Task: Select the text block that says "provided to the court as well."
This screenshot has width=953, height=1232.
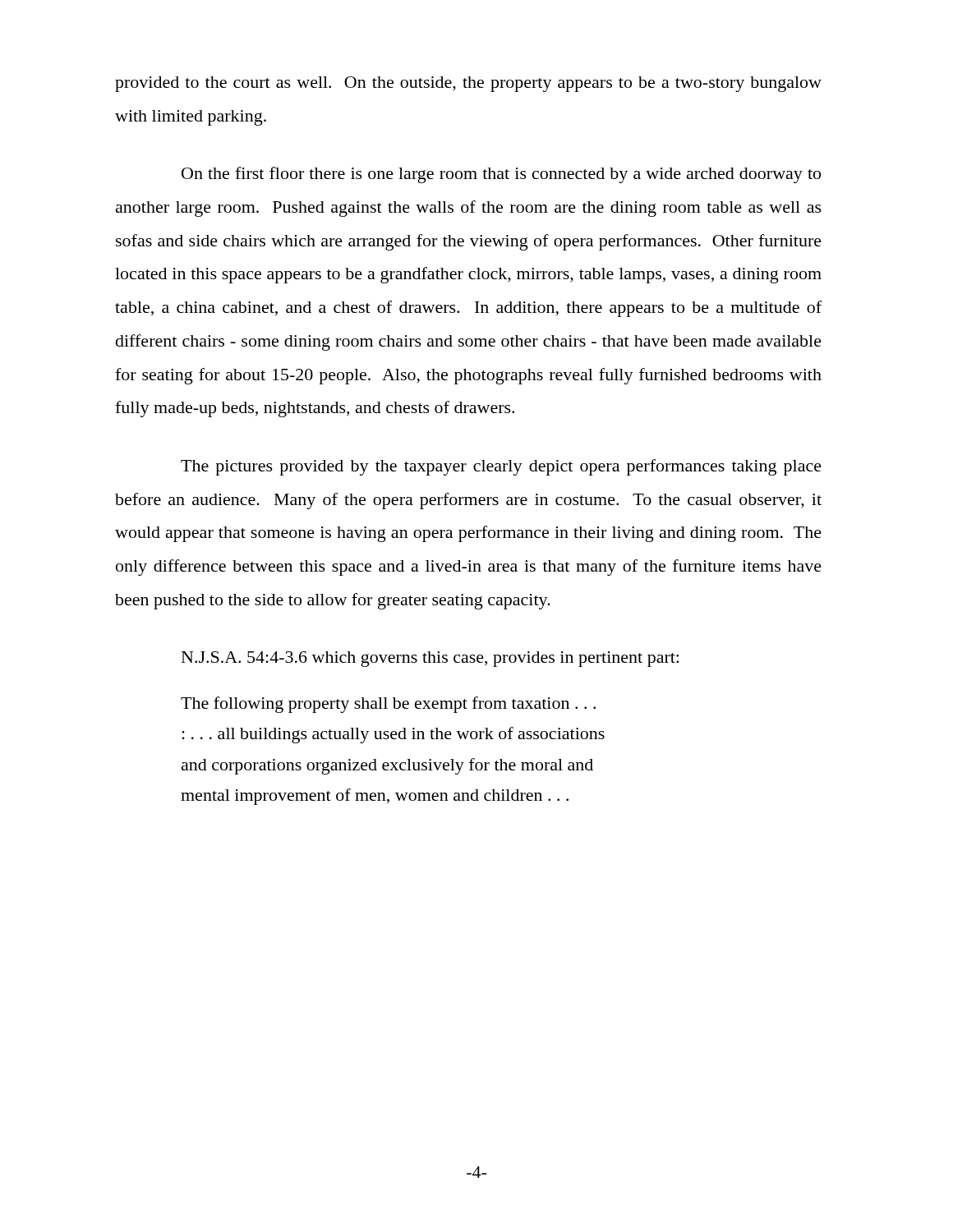Action: 468,98
